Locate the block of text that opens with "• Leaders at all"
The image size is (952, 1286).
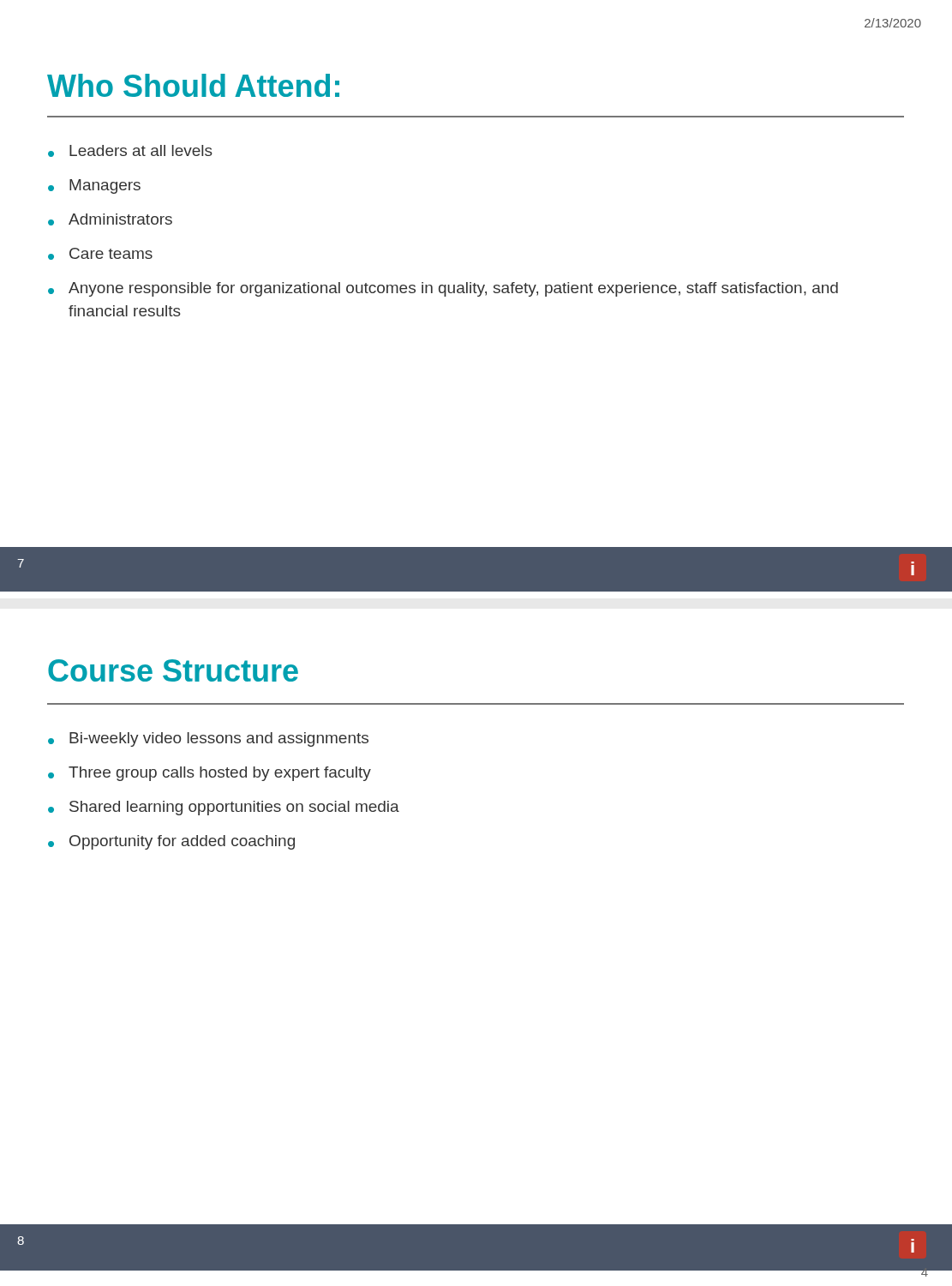coord(130,155)
